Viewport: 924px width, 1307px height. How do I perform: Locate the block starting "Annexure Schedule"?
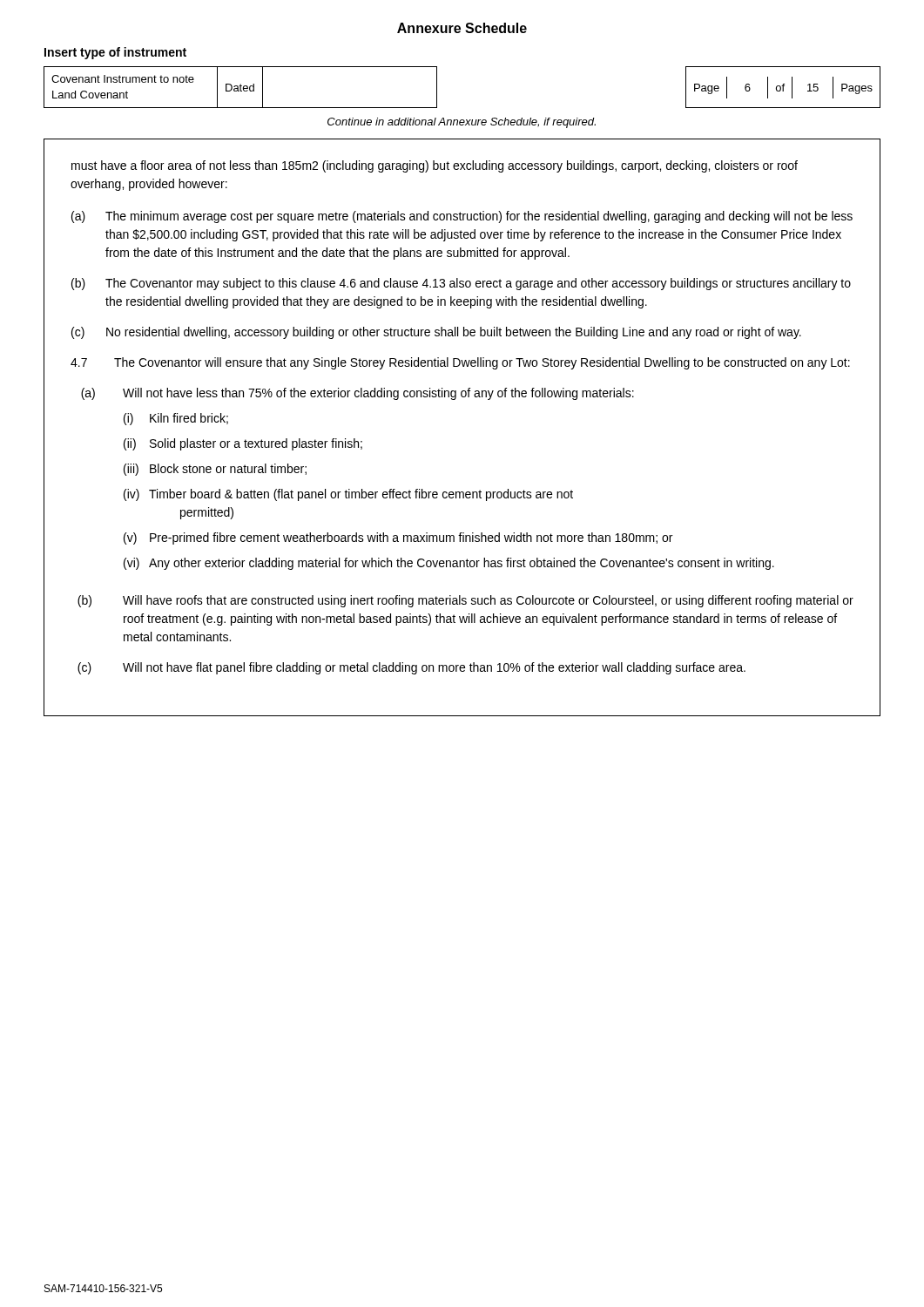click(x=462, y=28)
